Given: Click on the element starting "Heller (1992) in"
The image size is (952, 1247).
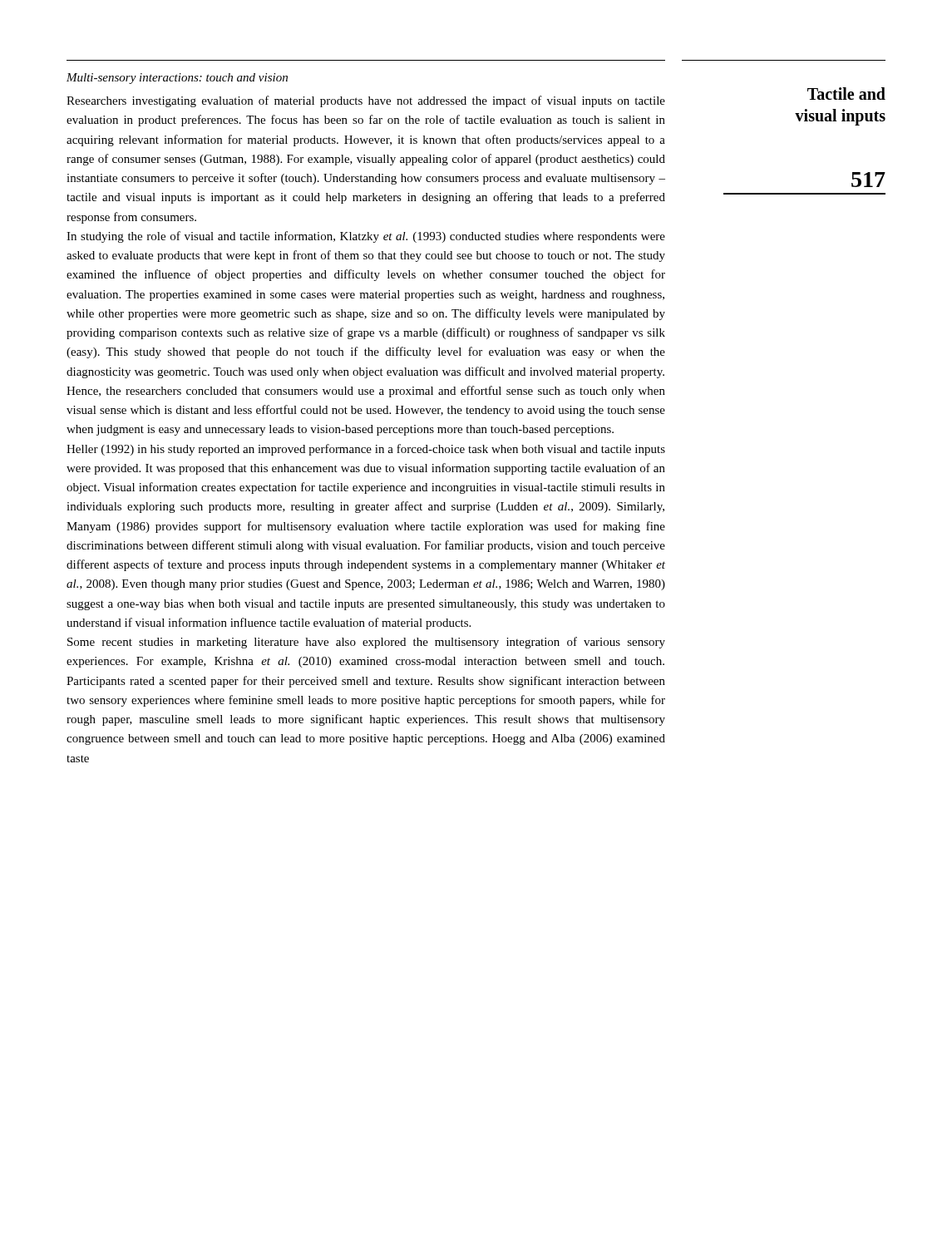Looking at the screenshot, I should click(366, 536).
